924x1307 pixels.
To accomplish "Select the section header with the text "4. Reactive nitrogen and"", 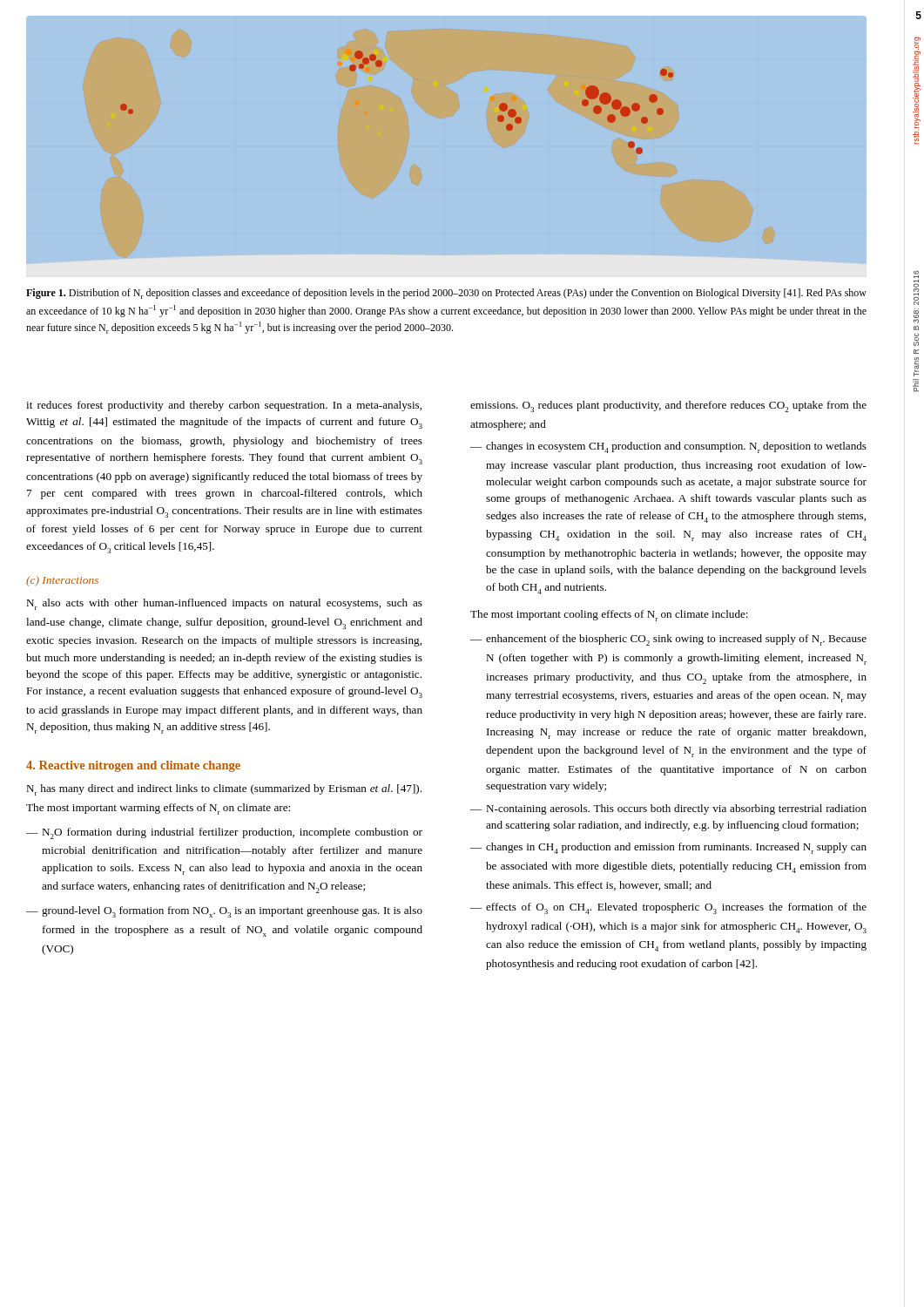I will tap(133, 765).
